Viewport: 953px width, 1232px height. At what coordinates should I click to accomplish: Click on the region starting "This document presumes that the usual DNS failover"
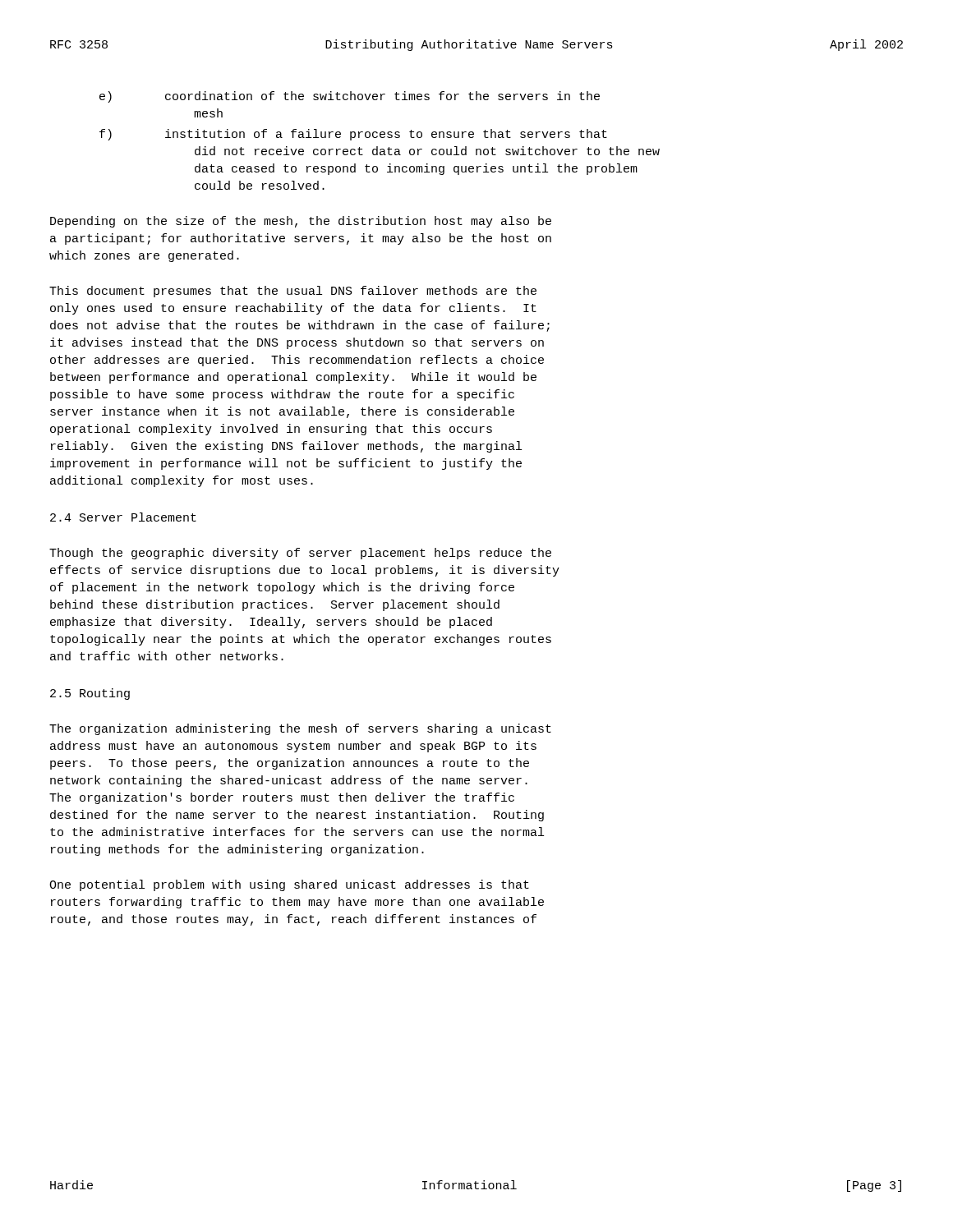pos(301,387)
